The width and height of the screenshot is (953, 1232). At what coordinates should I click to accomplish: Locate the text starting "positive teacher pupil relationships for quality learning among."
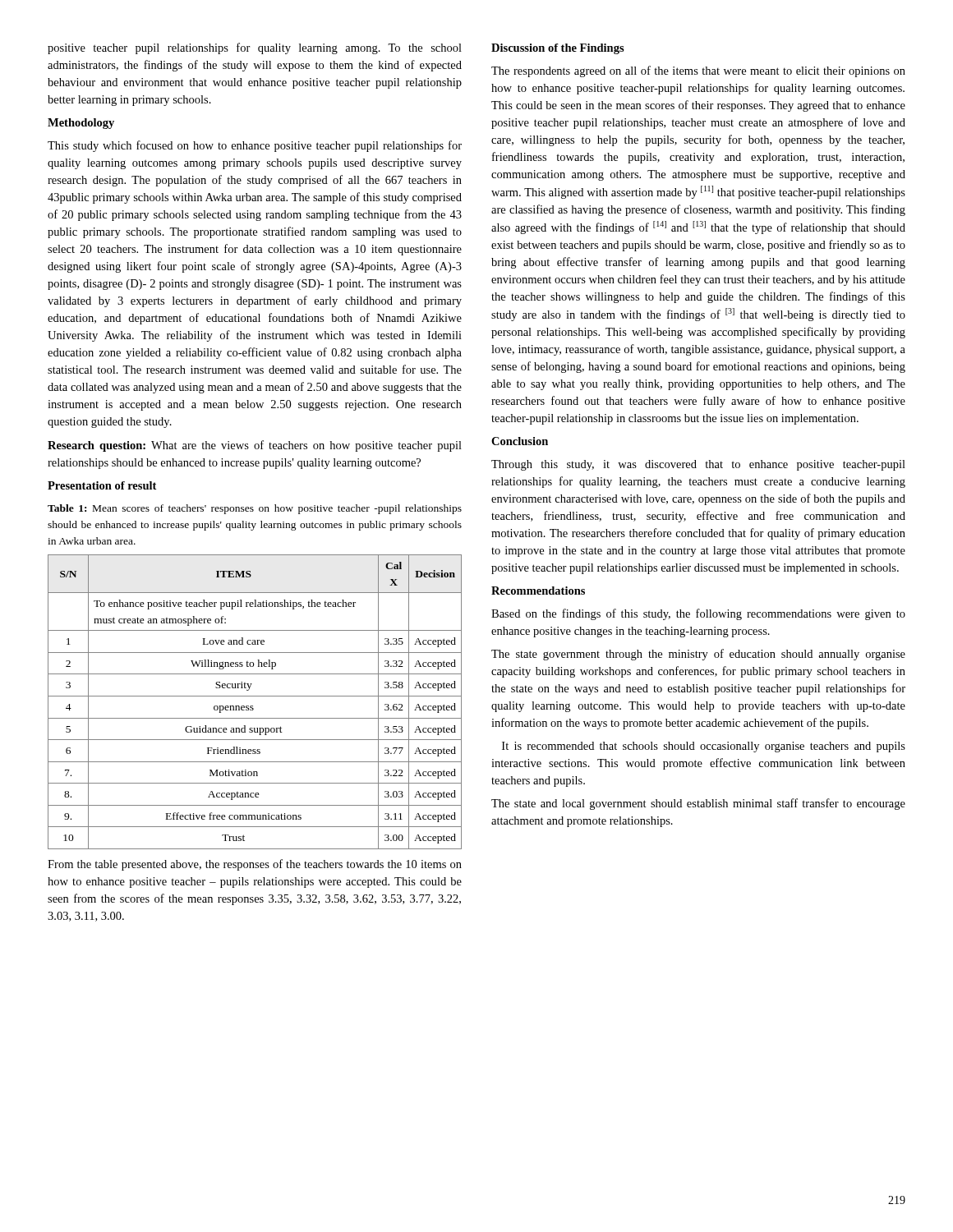tap(255, 74)
